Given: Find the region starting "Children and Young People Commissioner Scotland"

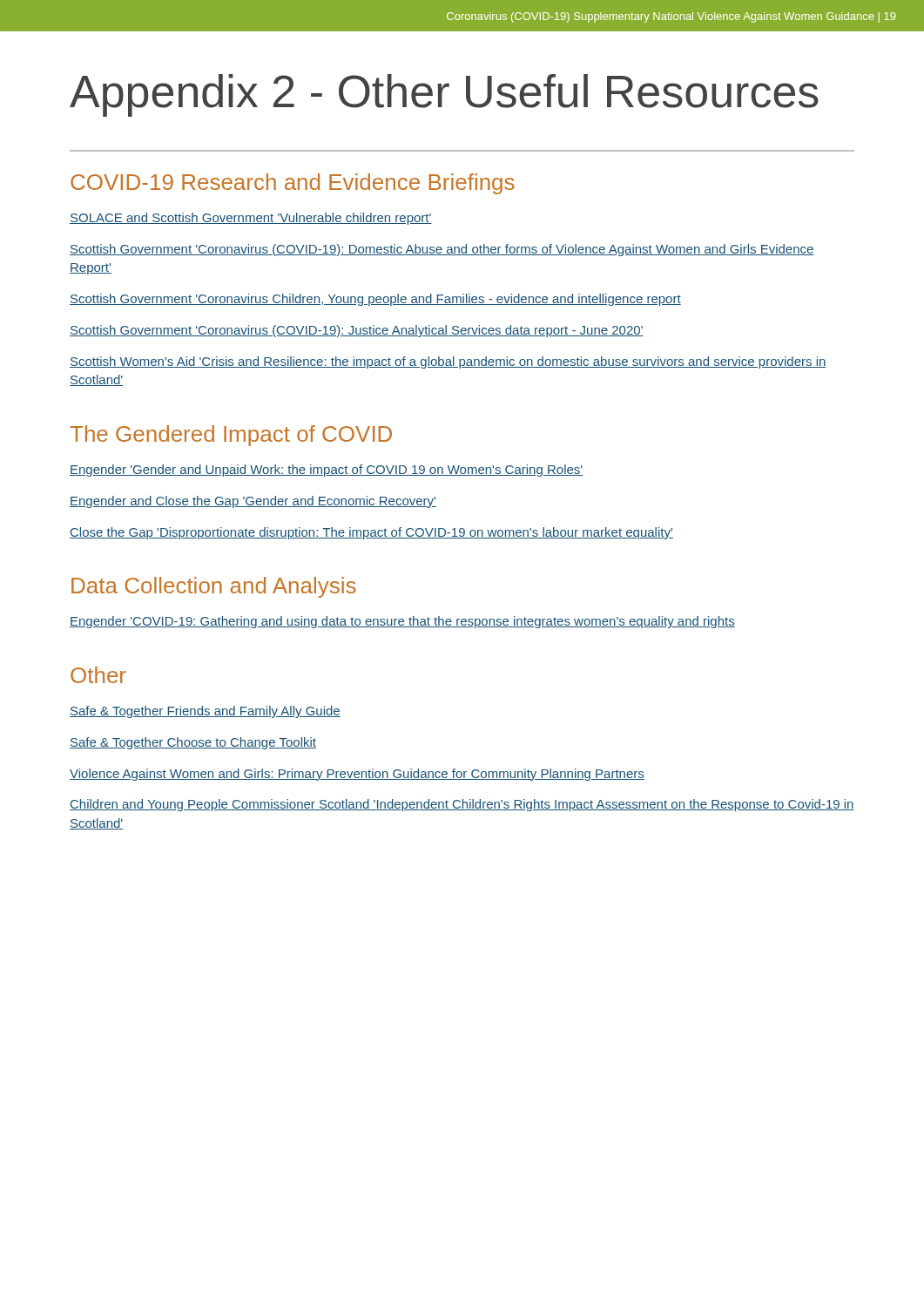Looking at the screenshot, I should [462, 814].
